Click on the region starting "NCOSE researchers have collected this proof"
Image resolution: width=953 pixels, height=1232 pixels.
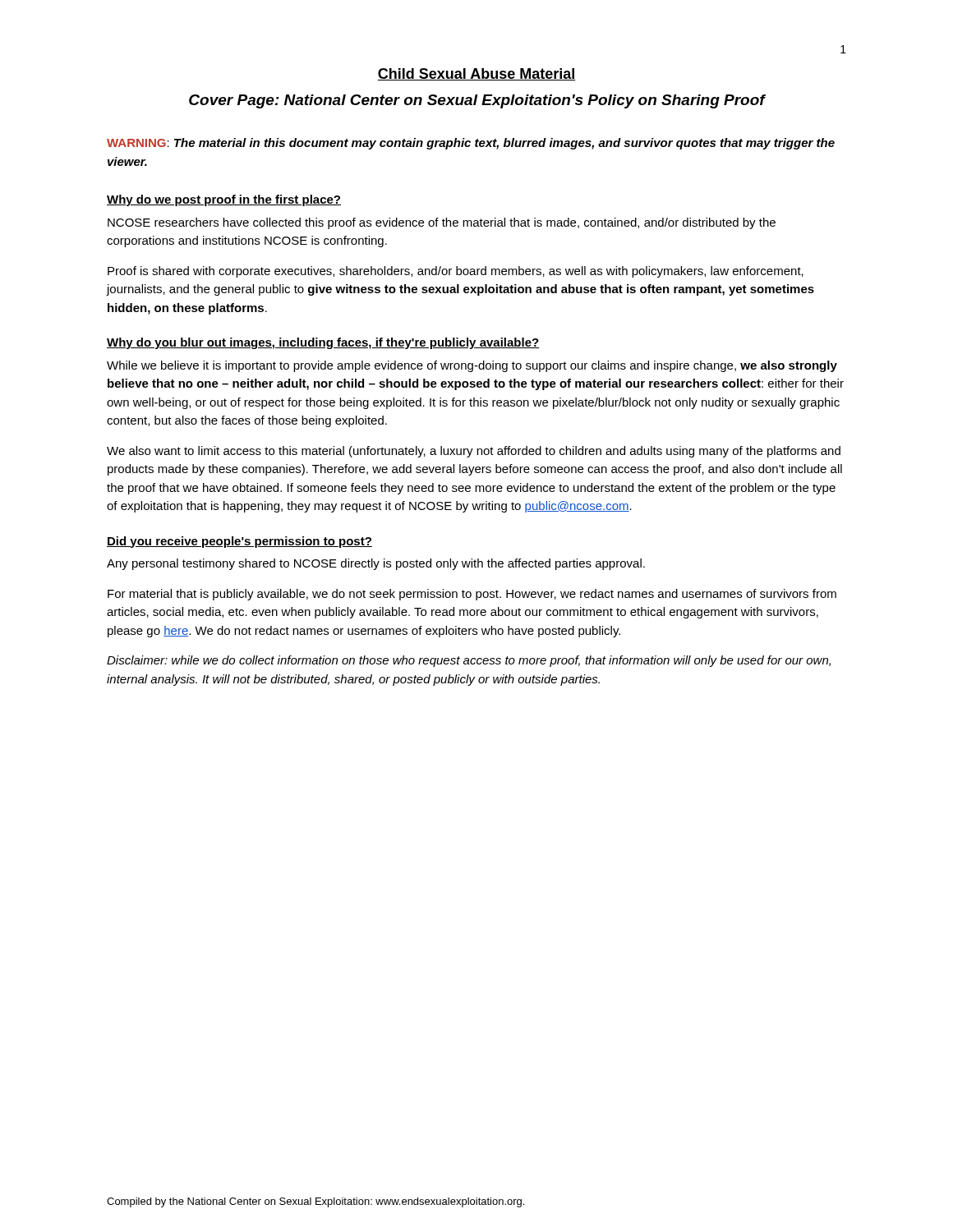click(476, 232)
